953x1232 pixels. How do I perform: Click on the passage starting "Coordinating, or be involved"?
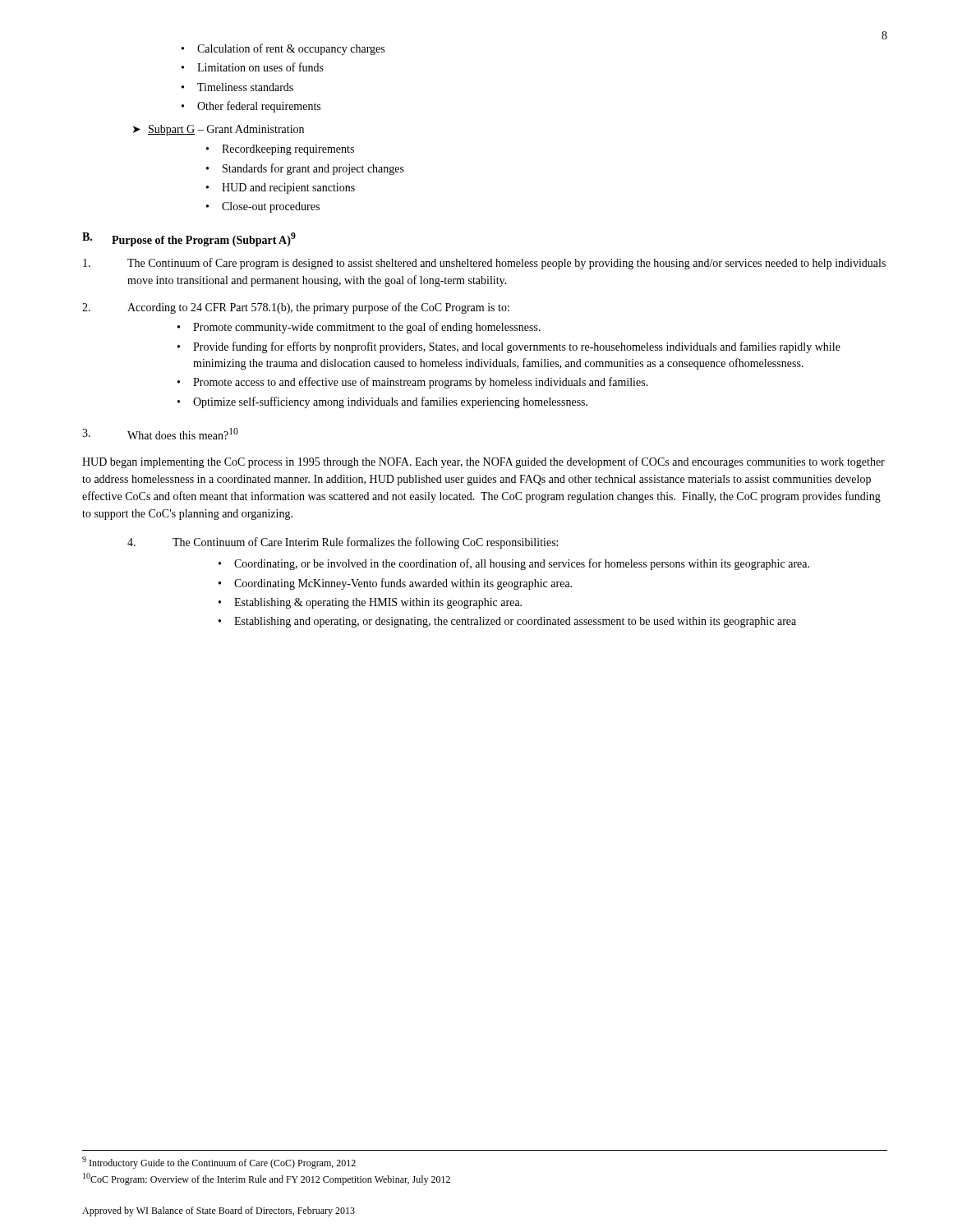522,564
